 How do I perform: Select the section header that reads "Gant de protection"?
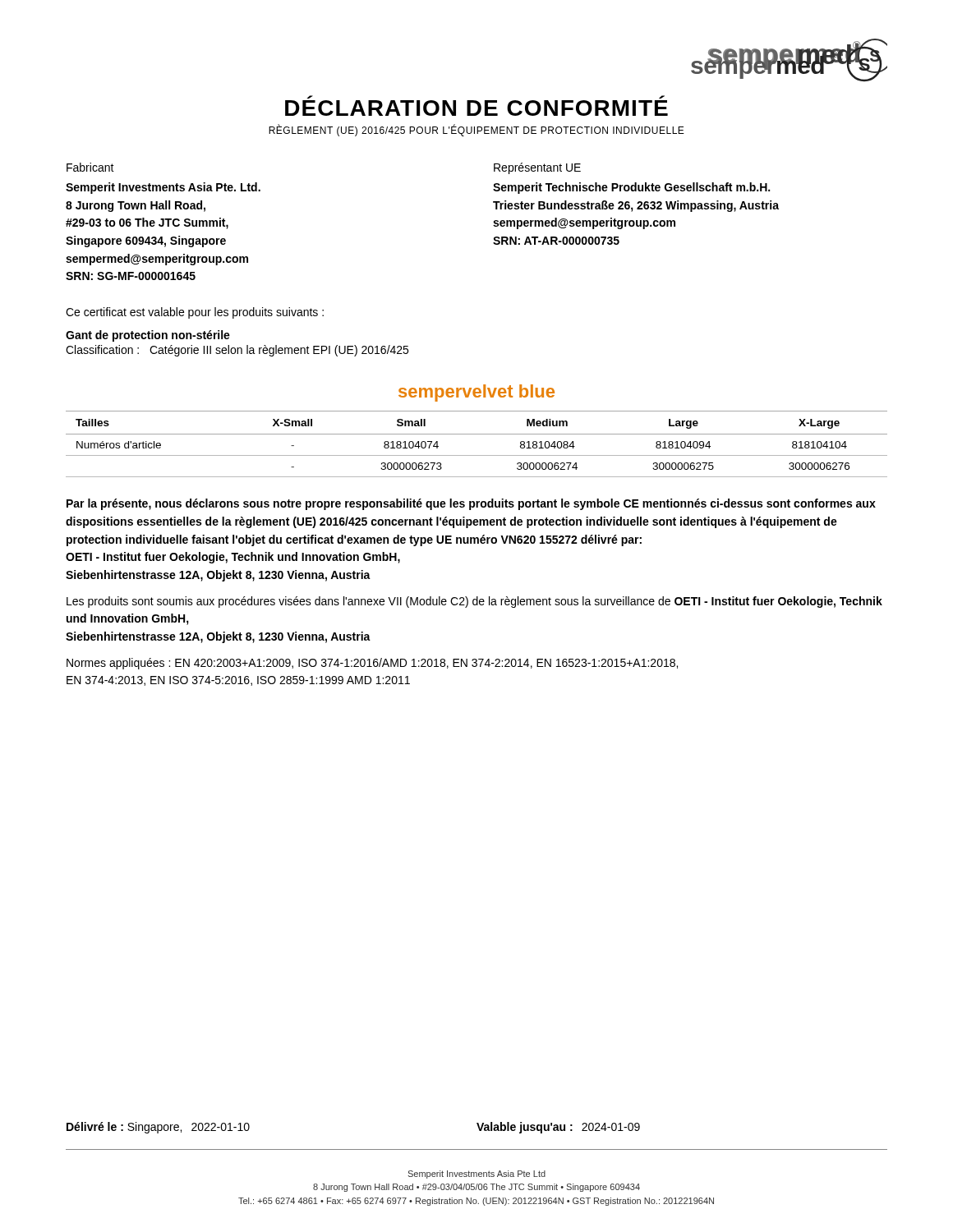148,335
